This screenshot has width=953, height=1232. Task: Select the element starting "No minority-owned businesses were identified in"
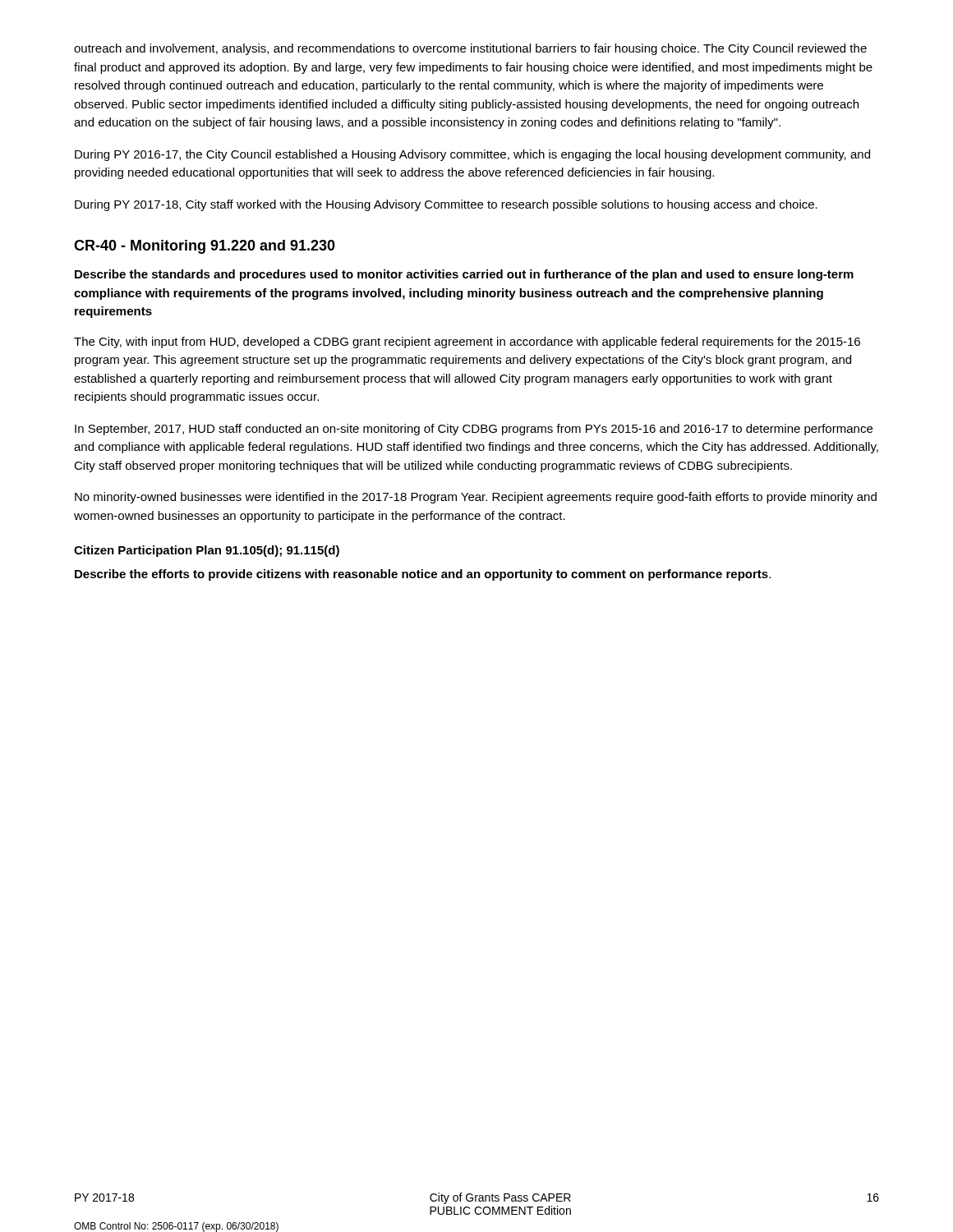tap(476, 507)
